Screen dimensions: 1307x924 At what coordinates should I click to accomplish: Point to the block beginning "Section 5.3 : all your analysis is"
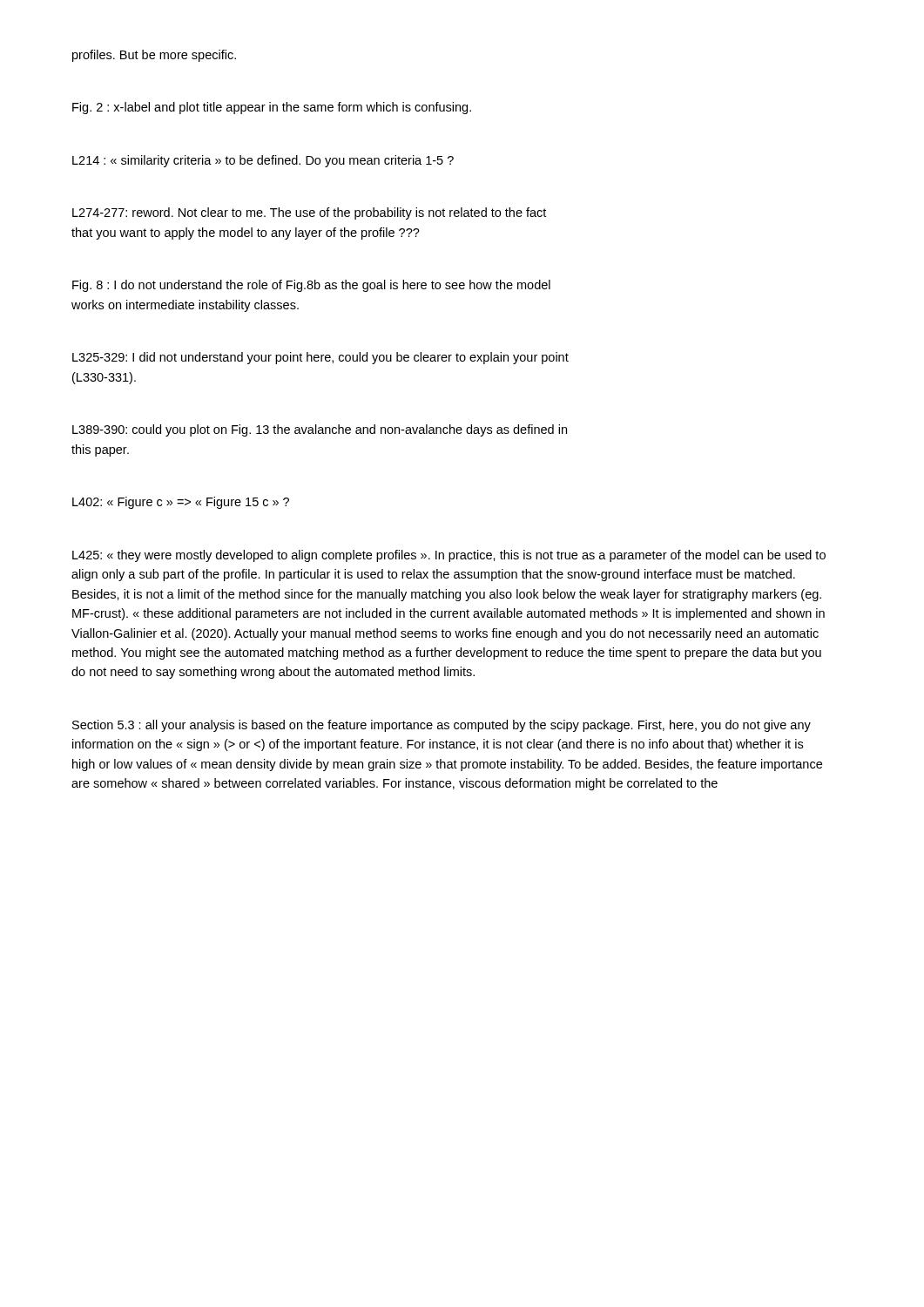(x=447, y=754)
